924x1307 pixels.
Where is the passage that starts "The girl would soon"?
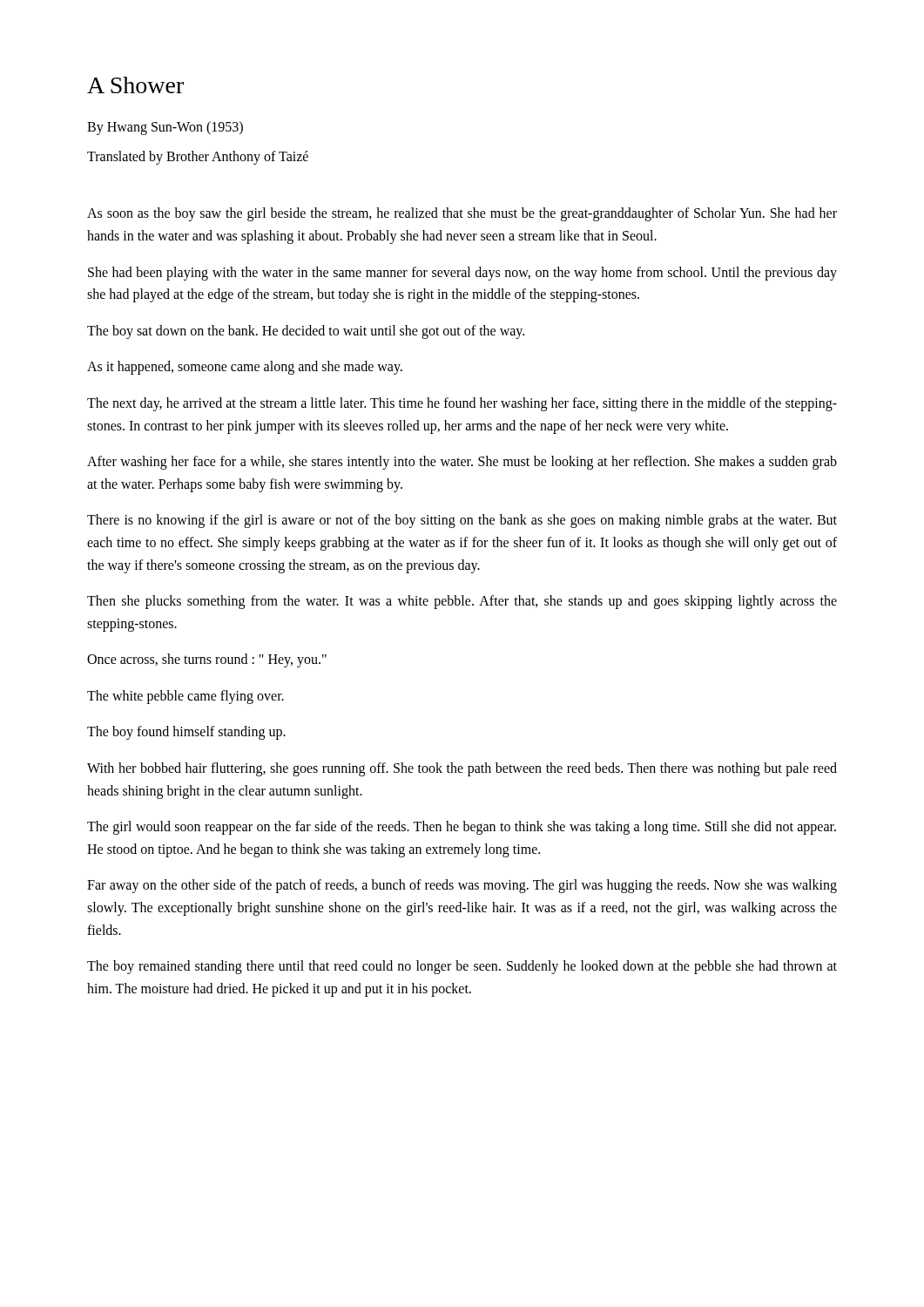point(462,838)
